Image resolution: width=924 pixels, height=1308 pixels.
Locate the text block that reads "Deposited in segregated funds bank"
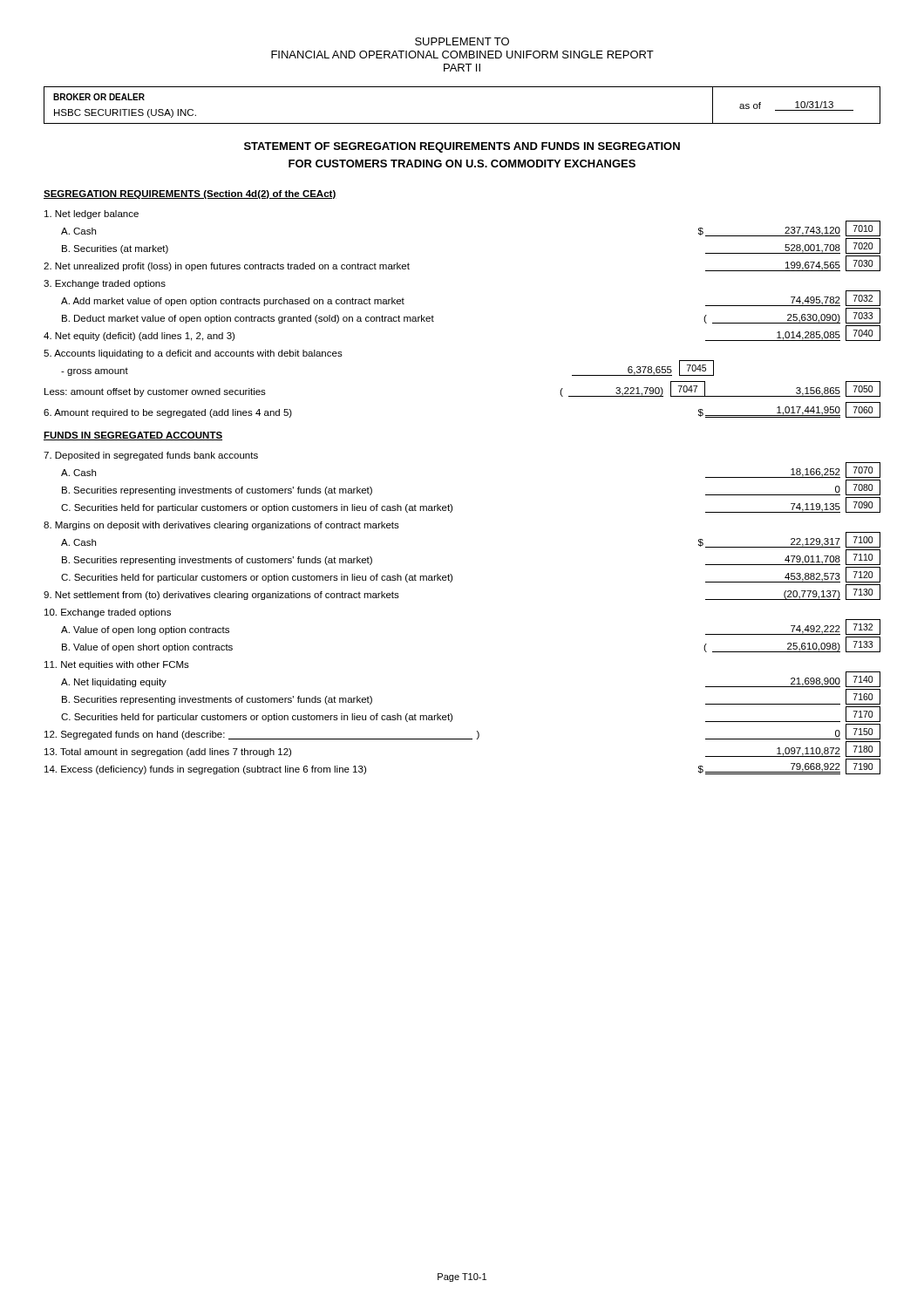point(151,456)
